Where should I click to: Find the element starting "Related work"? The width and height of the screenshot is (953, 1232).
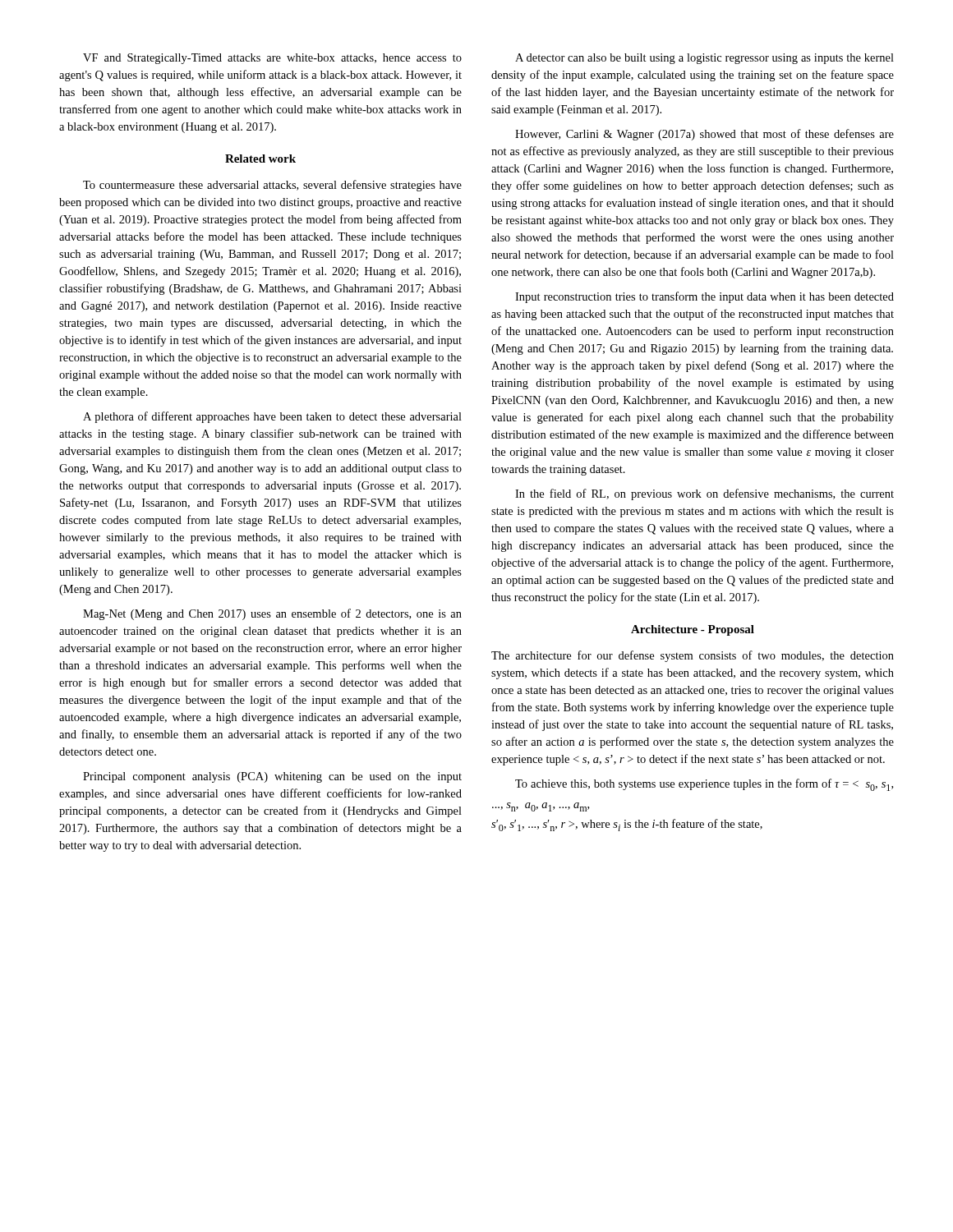point(260,159)
